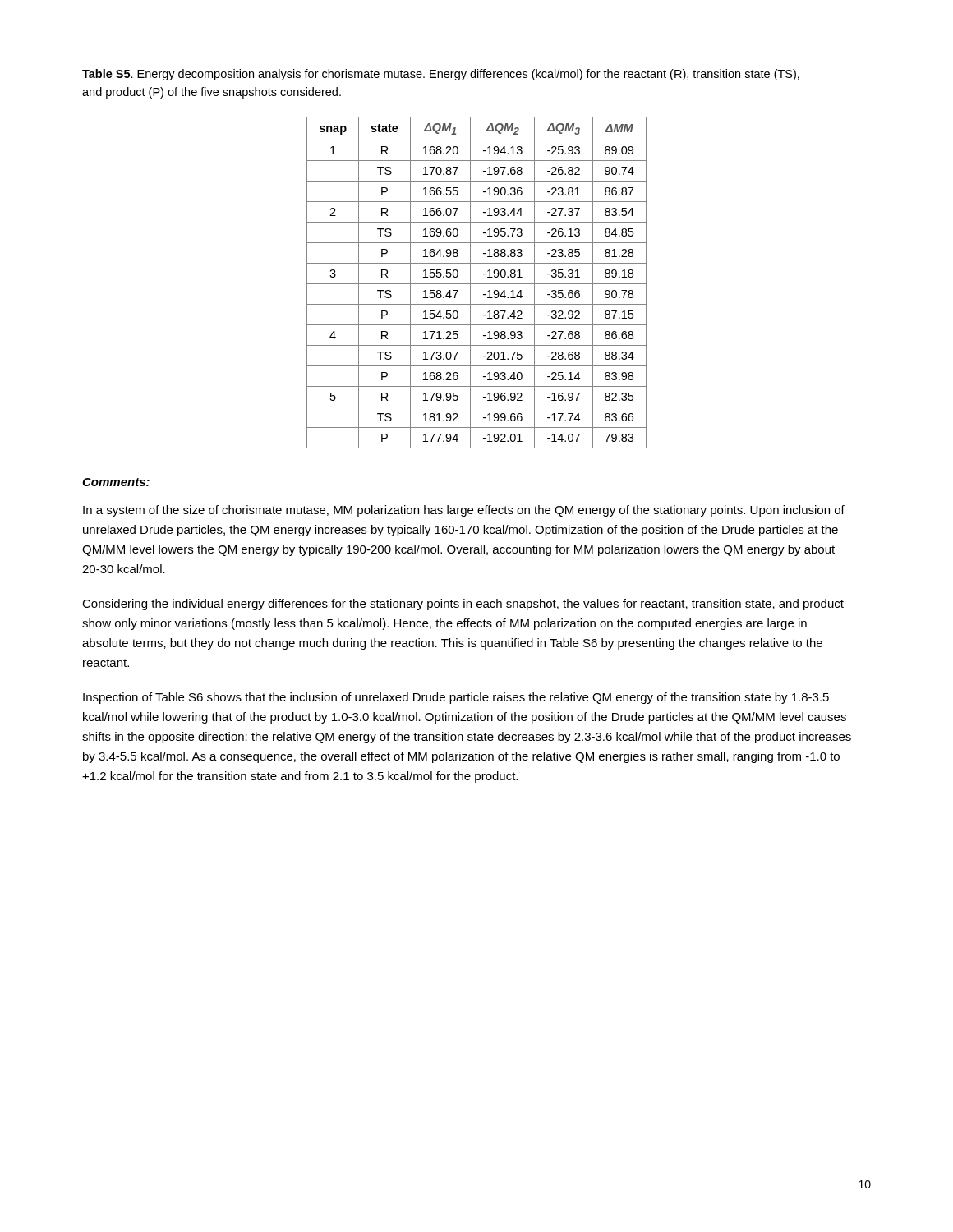Screen dimensions: 1232x953
Task: Point to the block beginning "Inspection of Table S6 shows that"
Action: tap(467, 737)
